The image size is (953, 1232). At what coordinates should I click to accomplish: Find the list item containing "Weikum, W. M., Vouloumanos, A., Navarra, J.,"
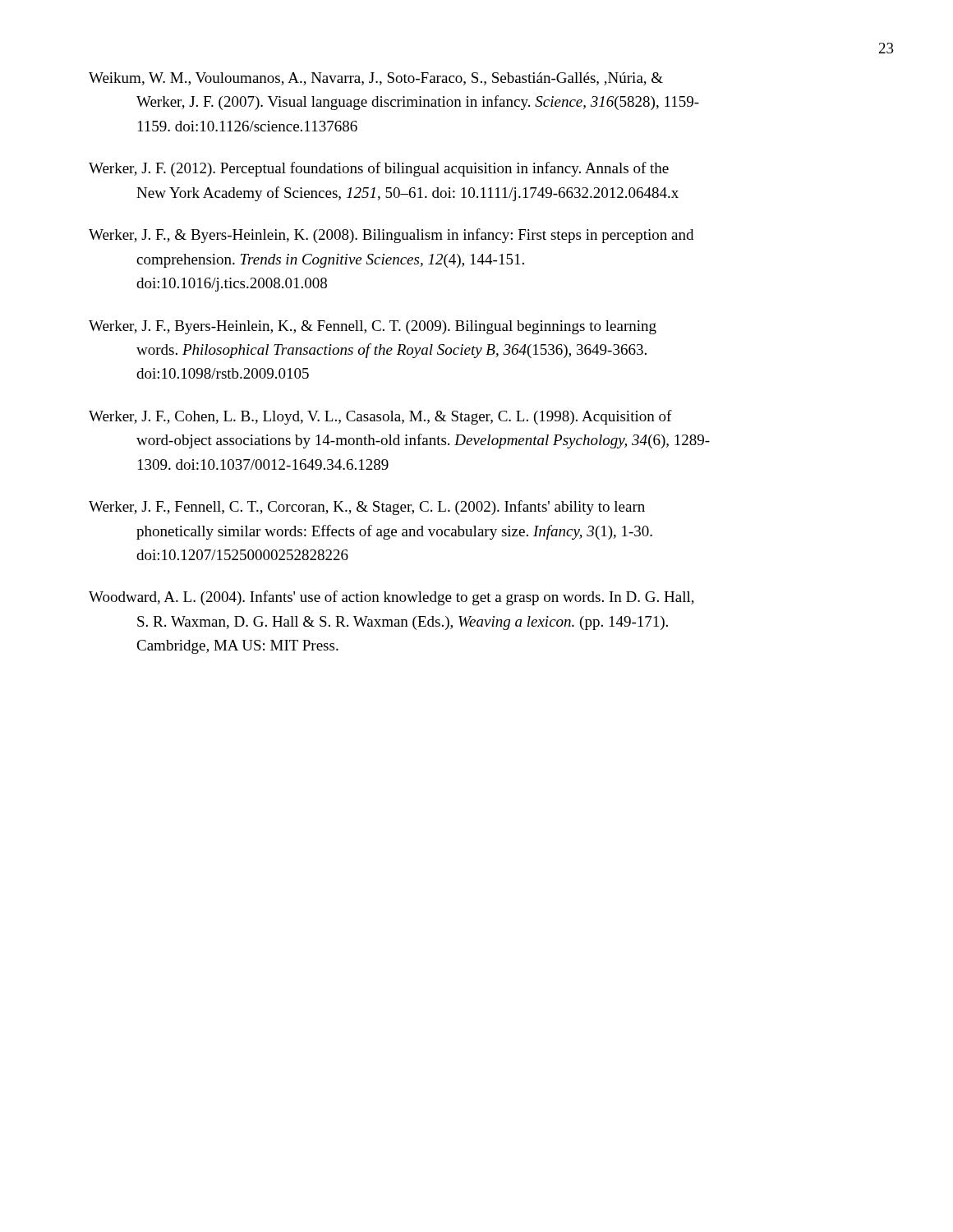coord(476,102)
